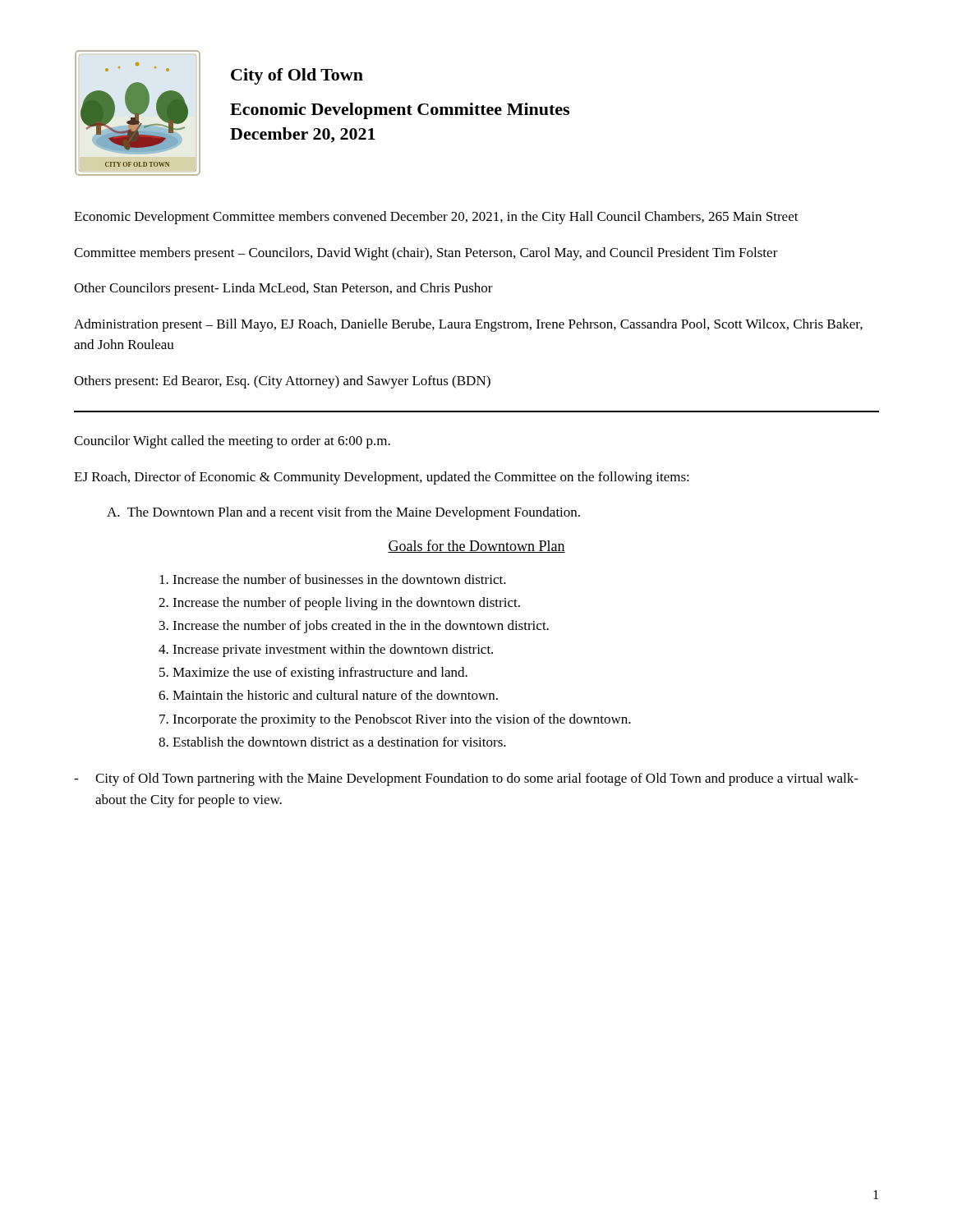Select the list item containing "Maintain the historic and cultural nature of"
953x1232 pixels.
click(x=336, y=695)
